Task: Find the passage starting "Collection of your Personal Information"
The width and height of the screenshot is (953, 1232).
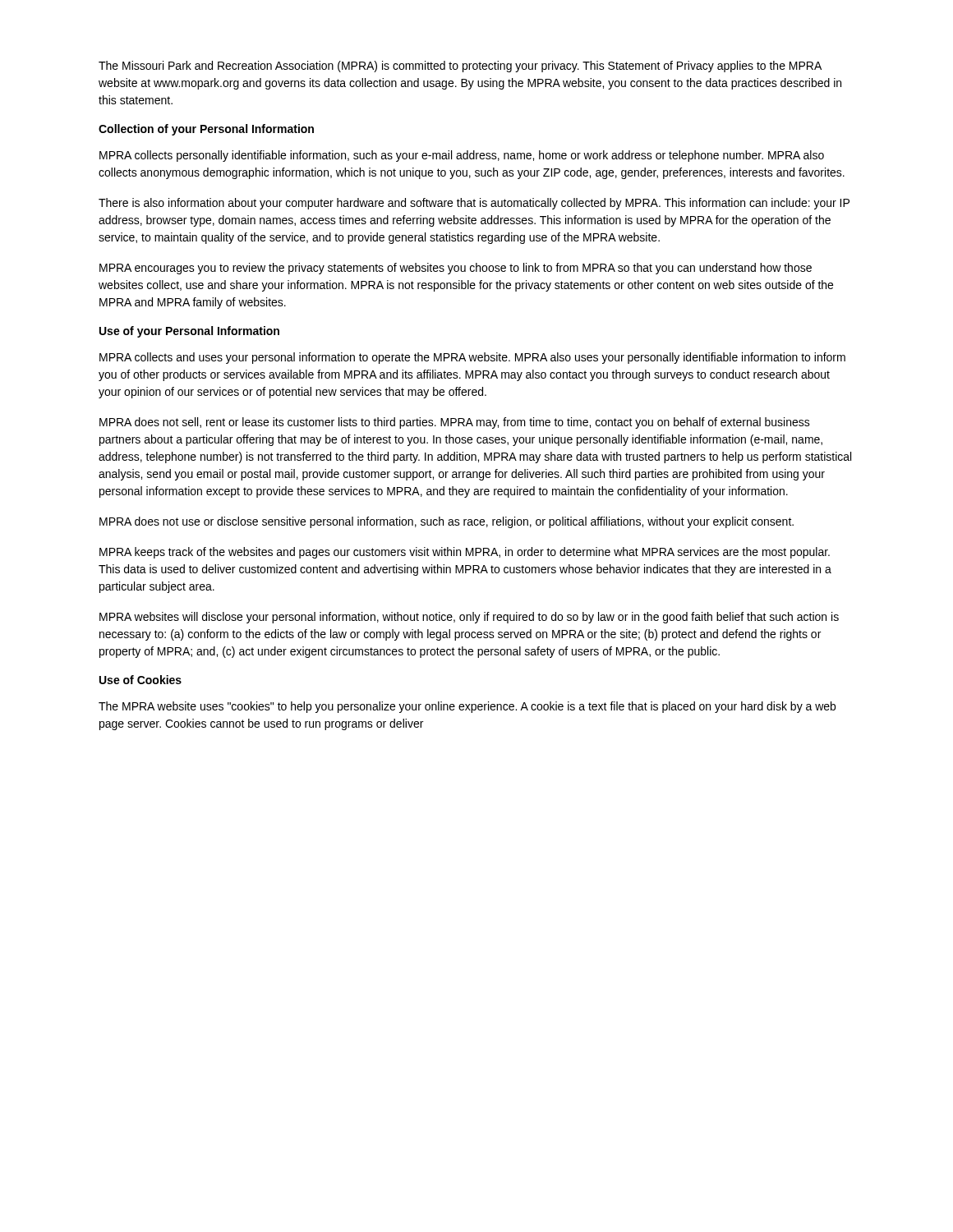Action: (207, 129)
